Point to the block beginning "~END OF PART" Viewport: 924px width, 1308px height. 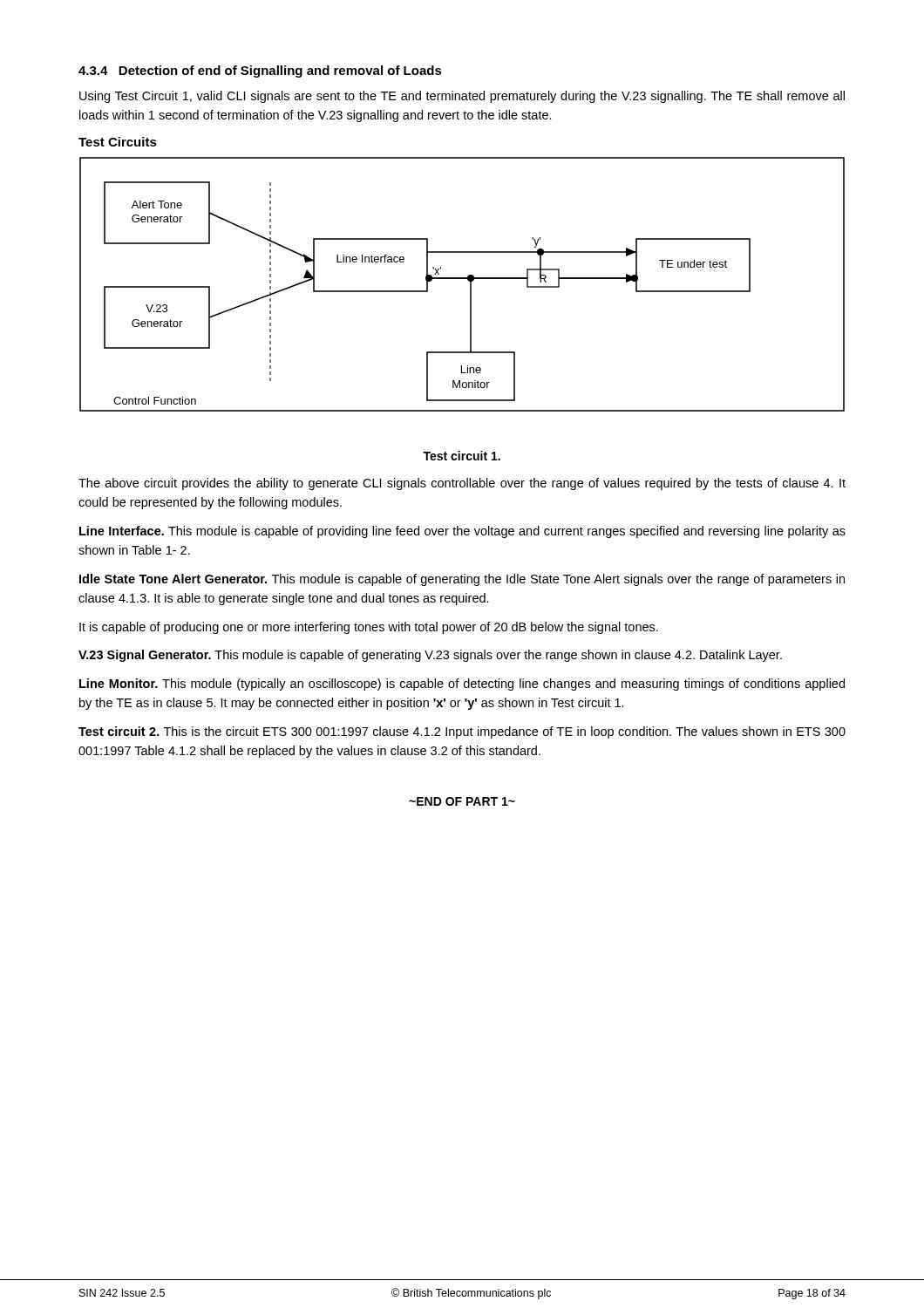click(462, 801)
